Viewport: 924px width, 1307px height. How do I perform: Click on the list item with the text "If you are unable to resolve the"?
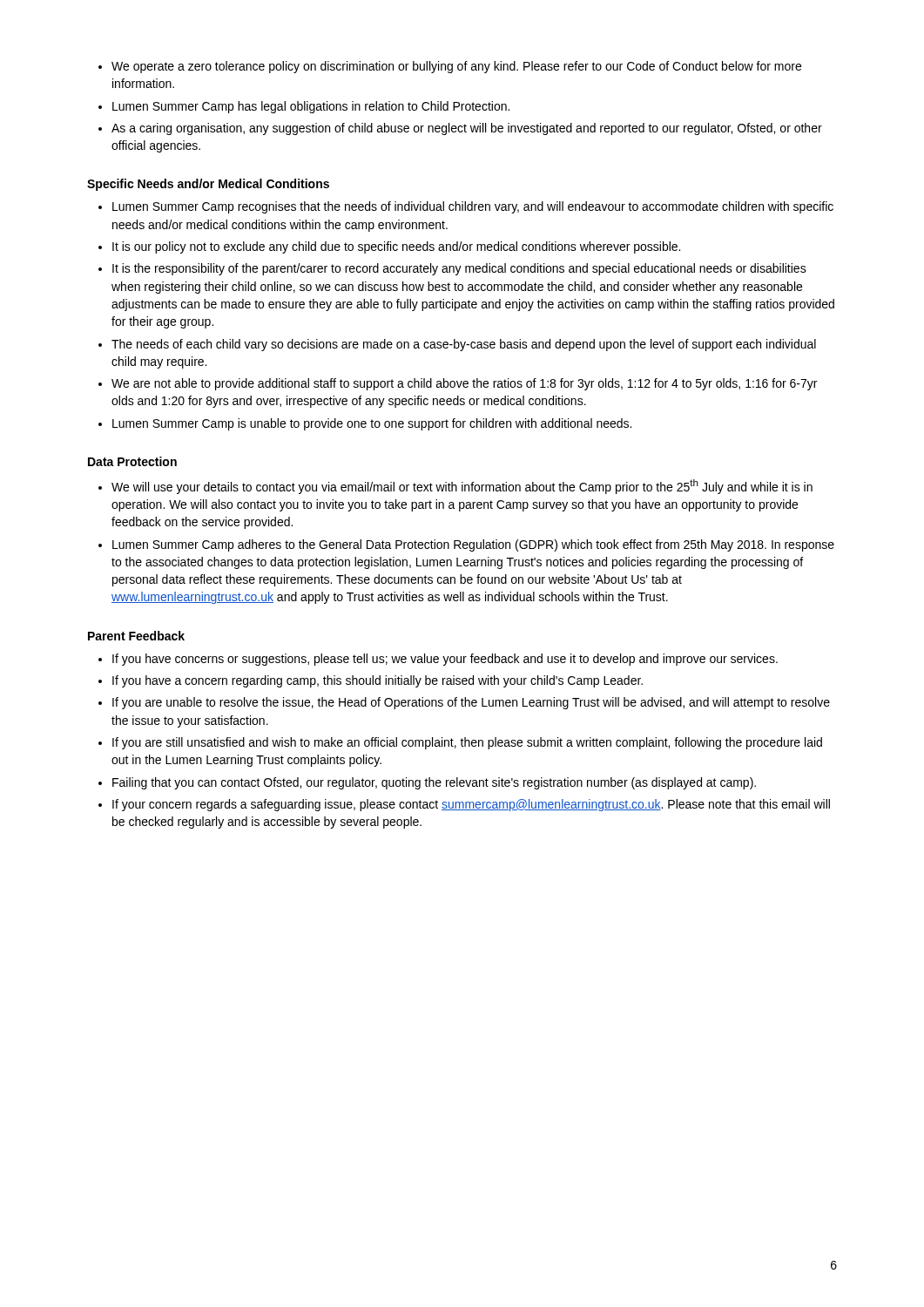pyautogui.click(x=471, y=711)
